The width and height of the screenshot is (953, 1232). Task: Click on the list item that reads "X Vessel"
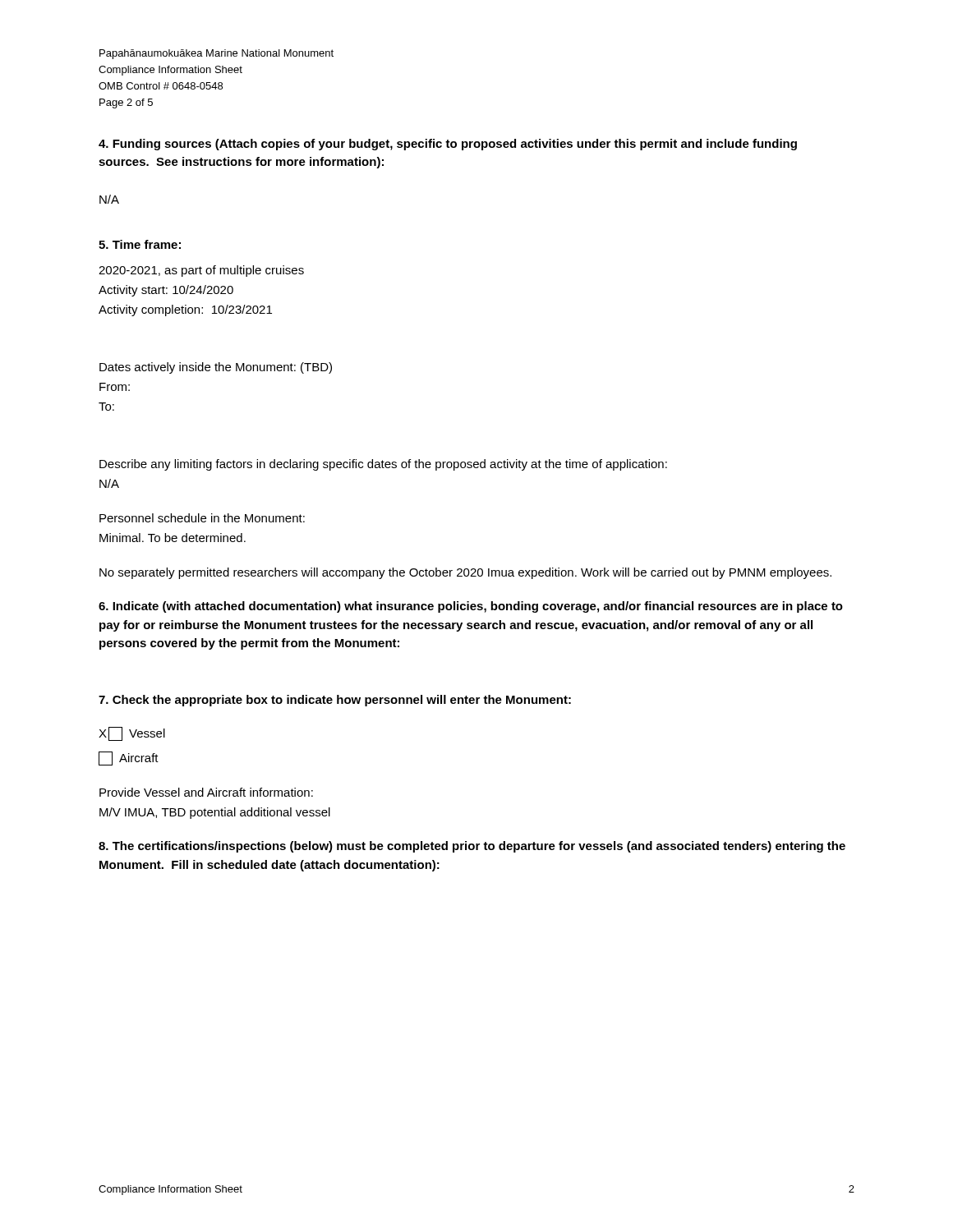(132, 734)
